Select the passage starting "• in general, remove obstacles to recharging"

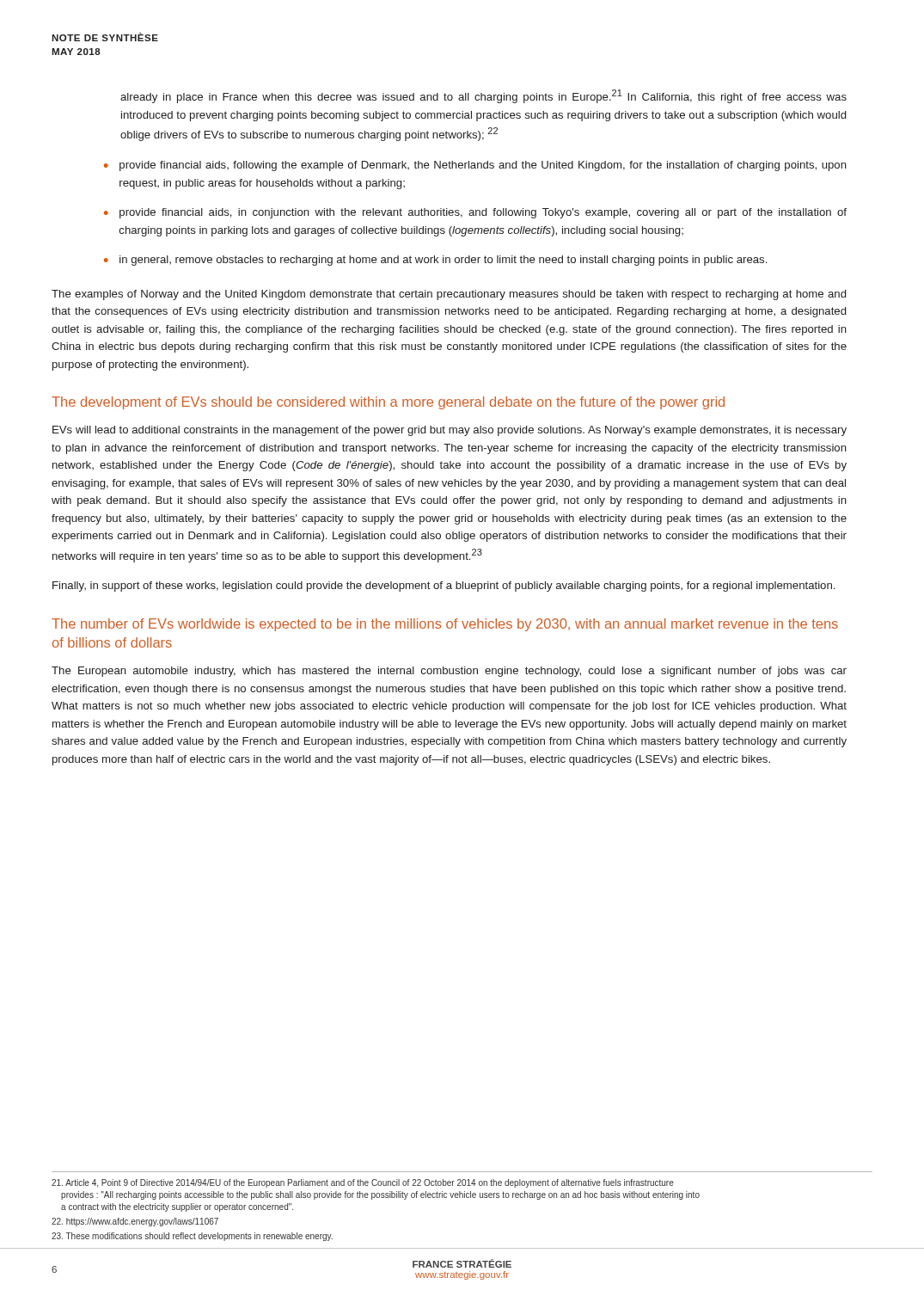435,262
